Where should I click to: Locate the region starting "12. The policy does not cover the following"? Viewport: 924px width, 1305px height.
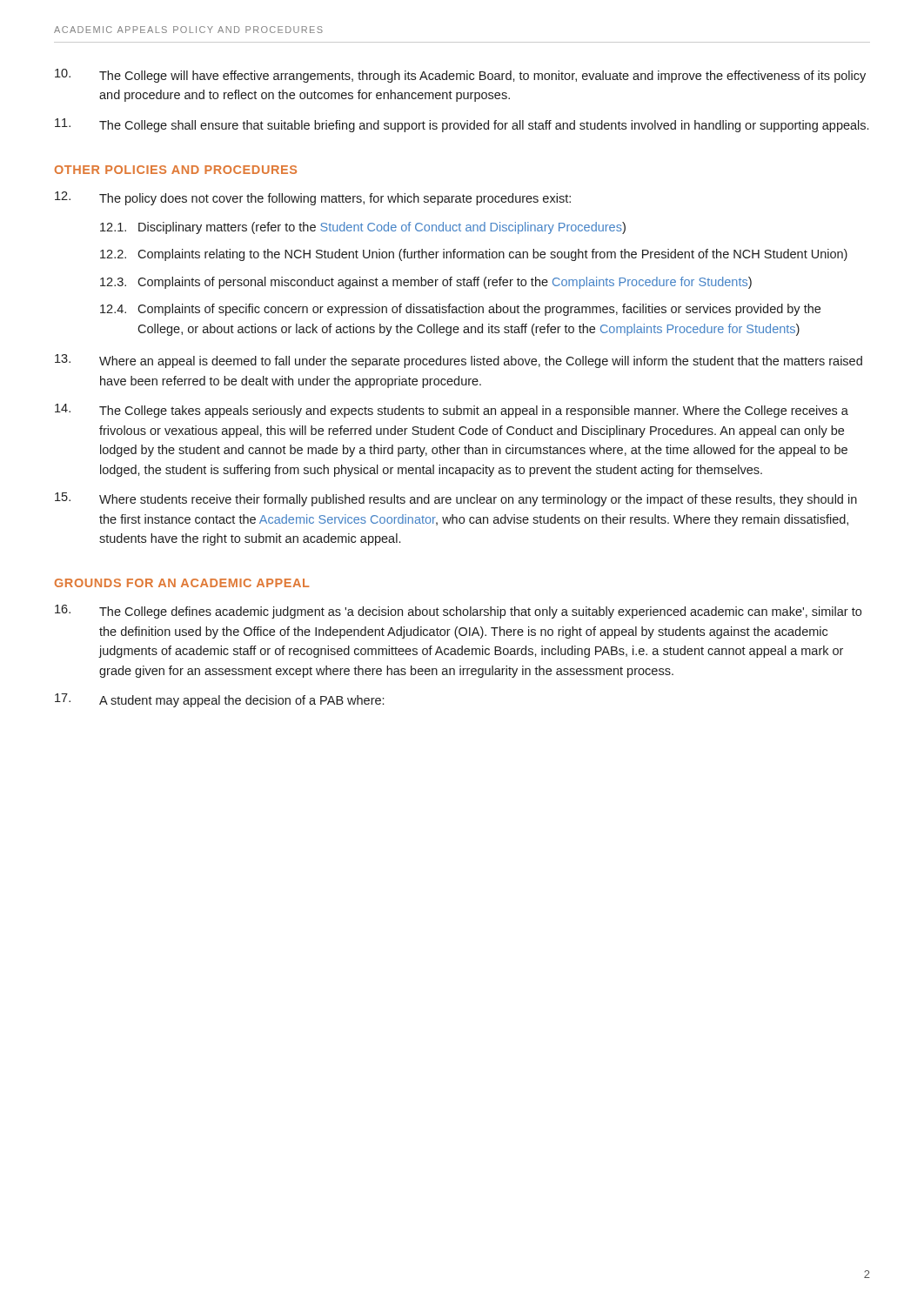(x=462, y=268)
